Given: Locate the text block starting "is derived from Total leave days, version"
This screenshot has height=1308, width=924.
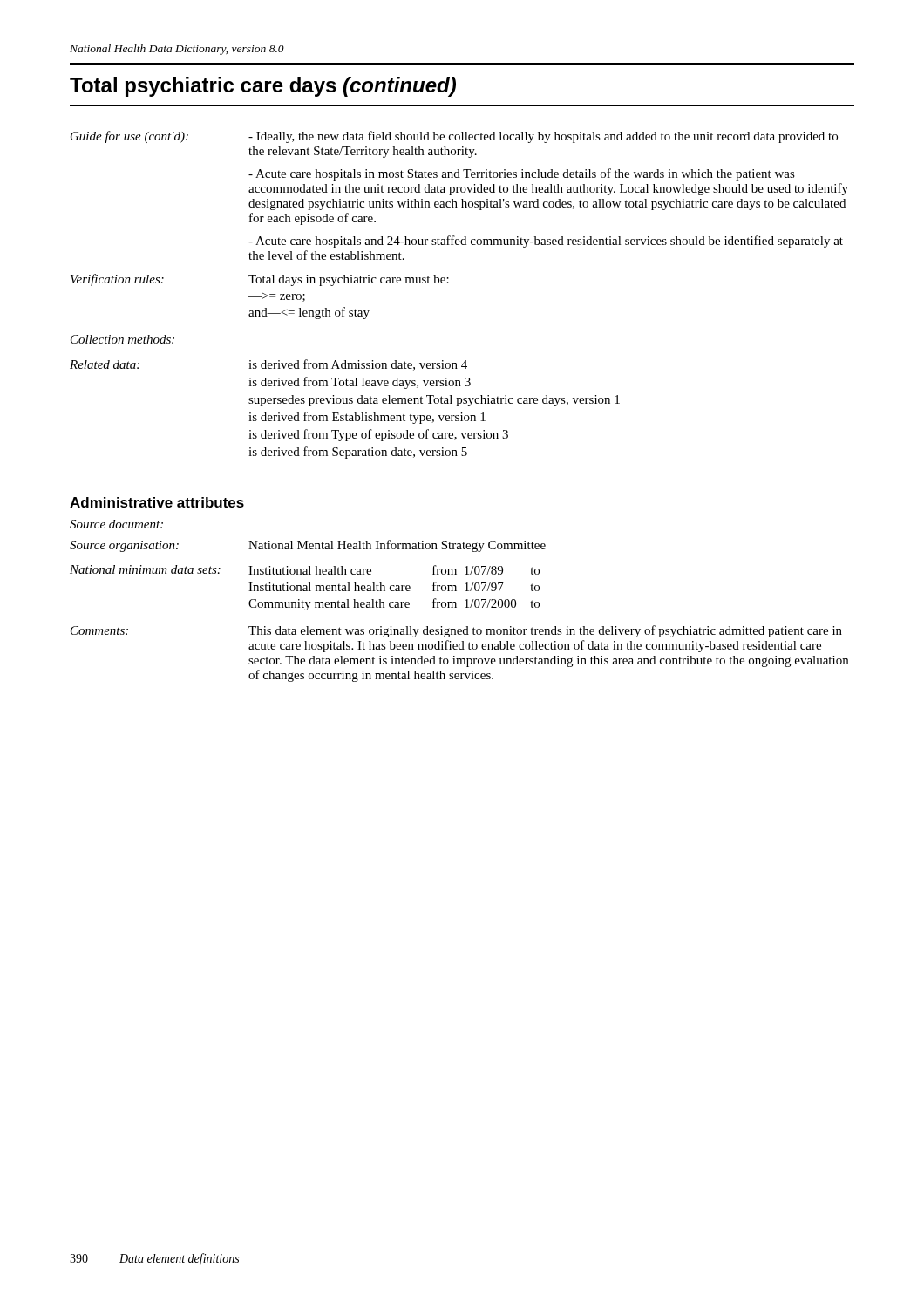Looking at the screenshot, I should pos(360,382).
